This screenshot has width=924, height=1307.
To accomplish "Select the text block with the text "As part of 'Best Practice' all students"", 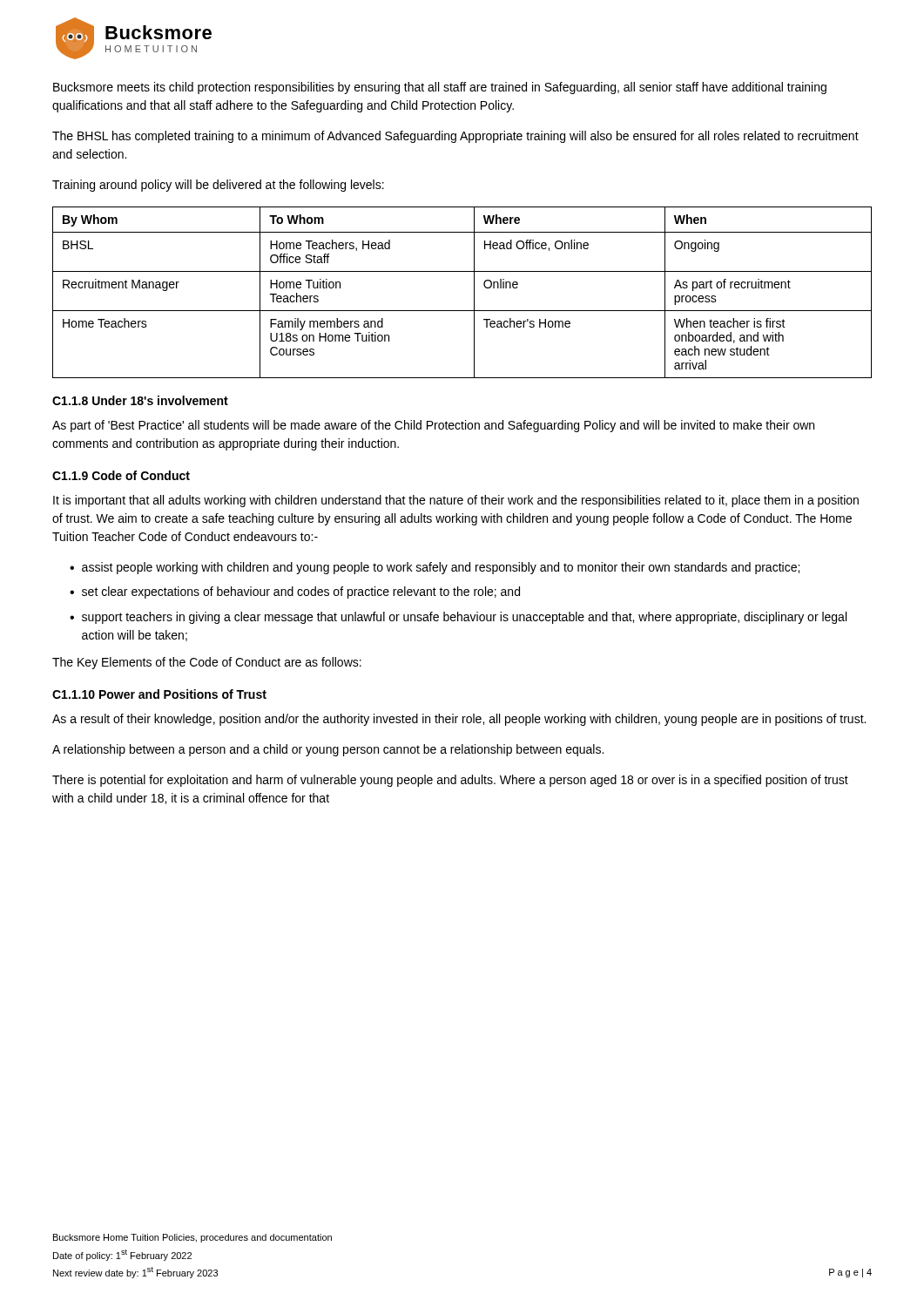I will tap(434, 434).
